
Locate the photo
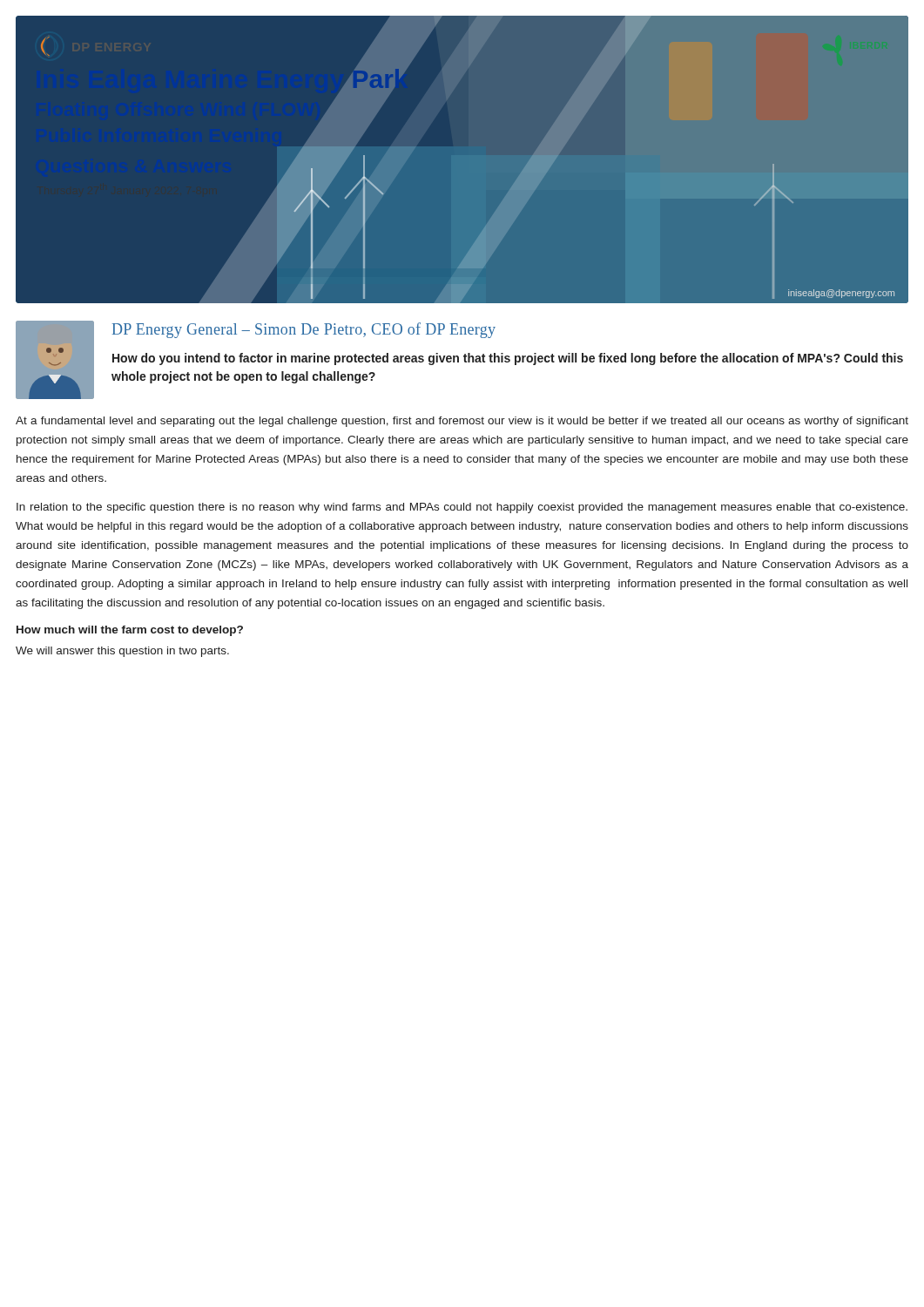pyautogui.click(x=55, y=360)
